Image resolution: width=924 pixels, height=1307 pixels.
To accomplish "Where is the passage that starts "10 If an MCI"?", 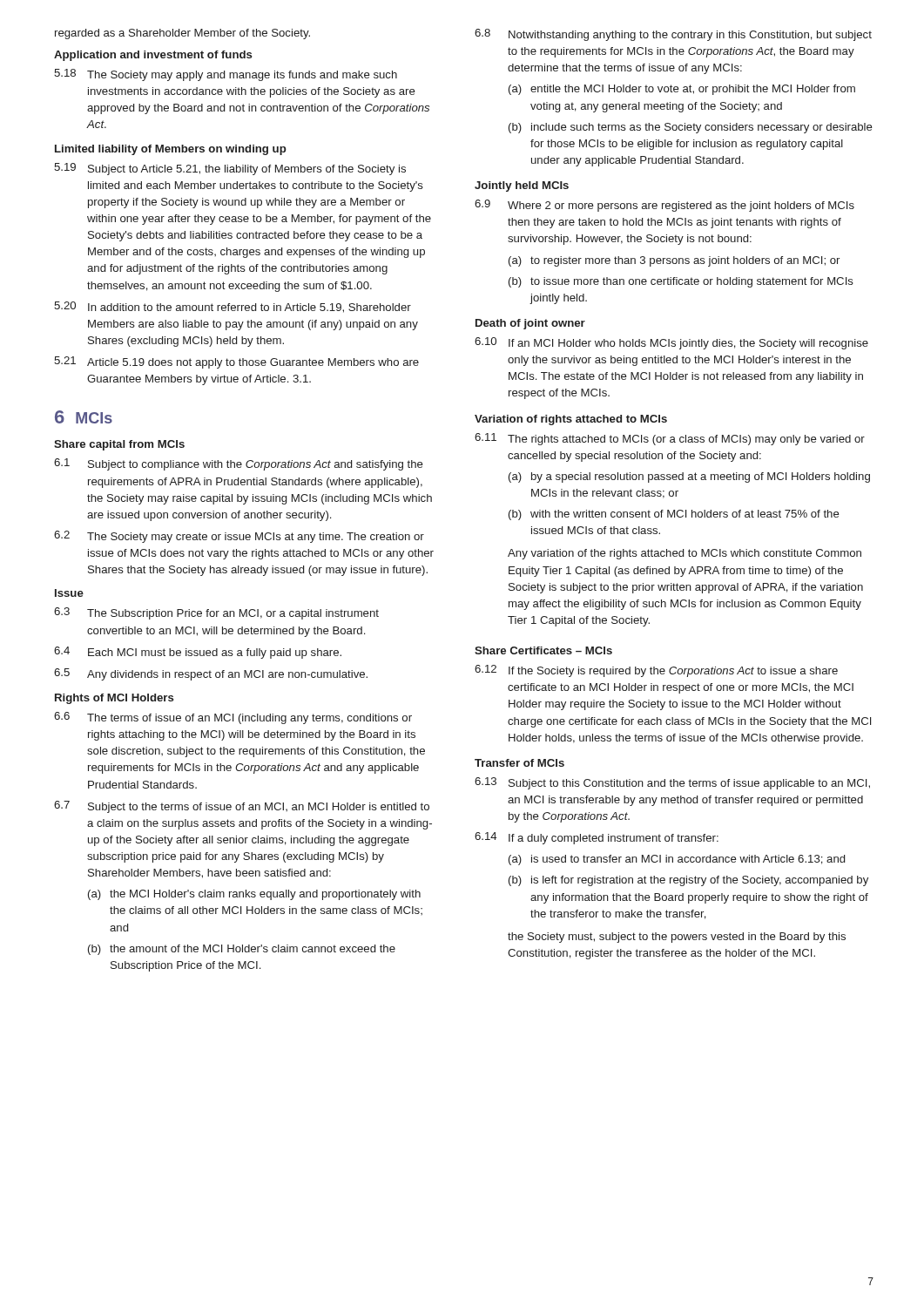I will coord(675,368).
